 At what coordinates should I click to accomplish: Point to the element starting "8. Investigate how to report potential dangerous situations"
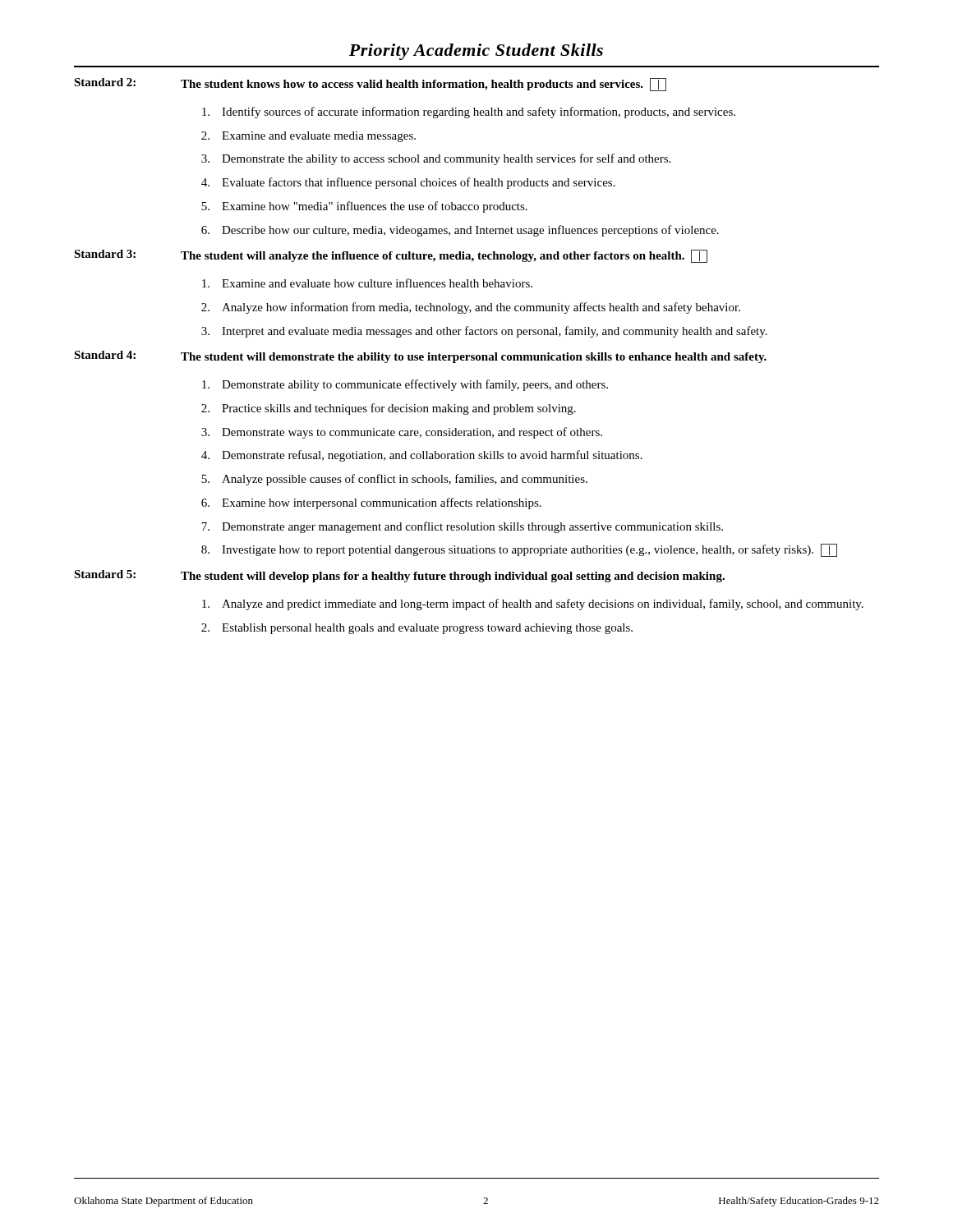530,550
